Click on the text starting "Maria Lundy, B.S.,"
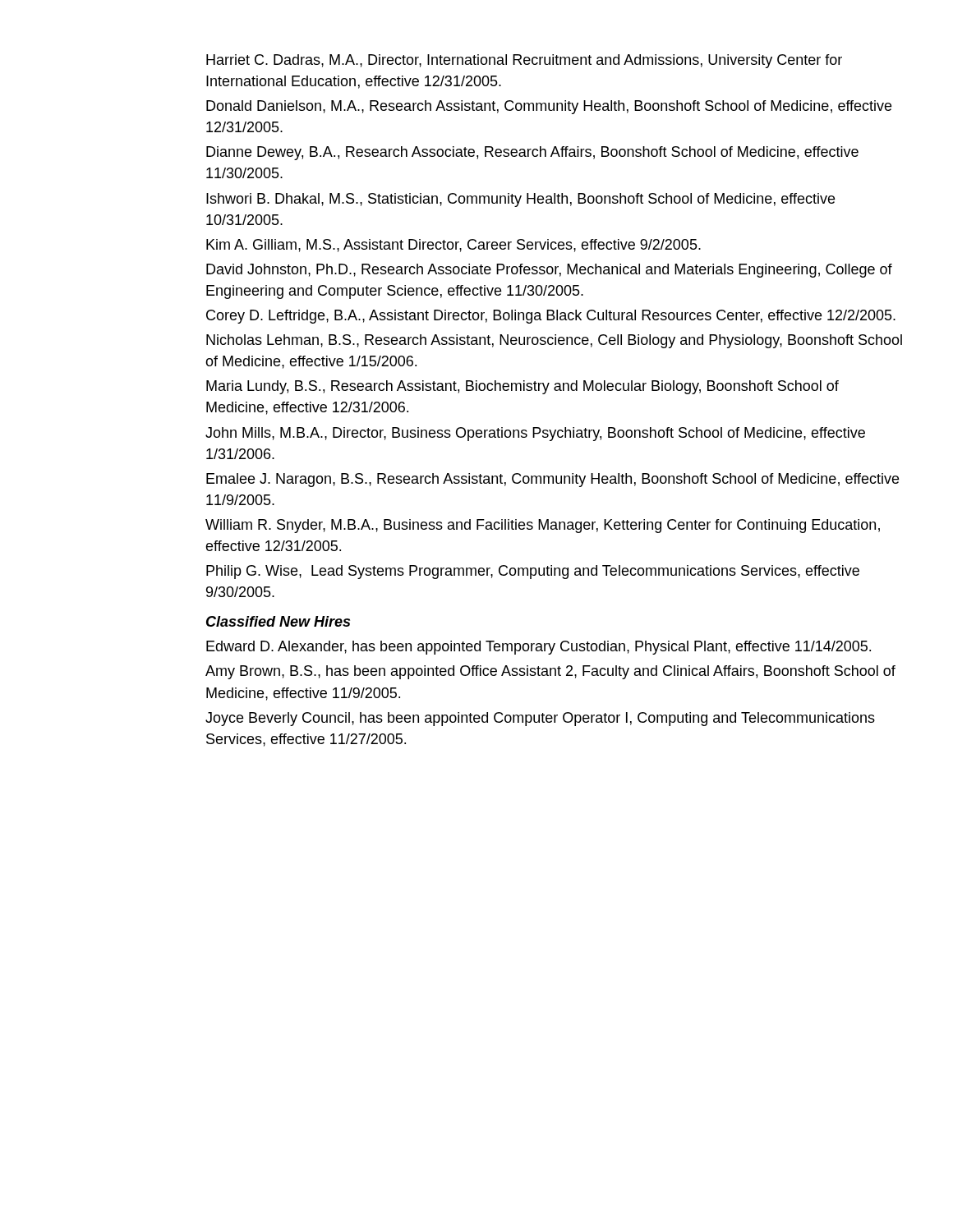The image size is (953, 1232). coord(522,397)
